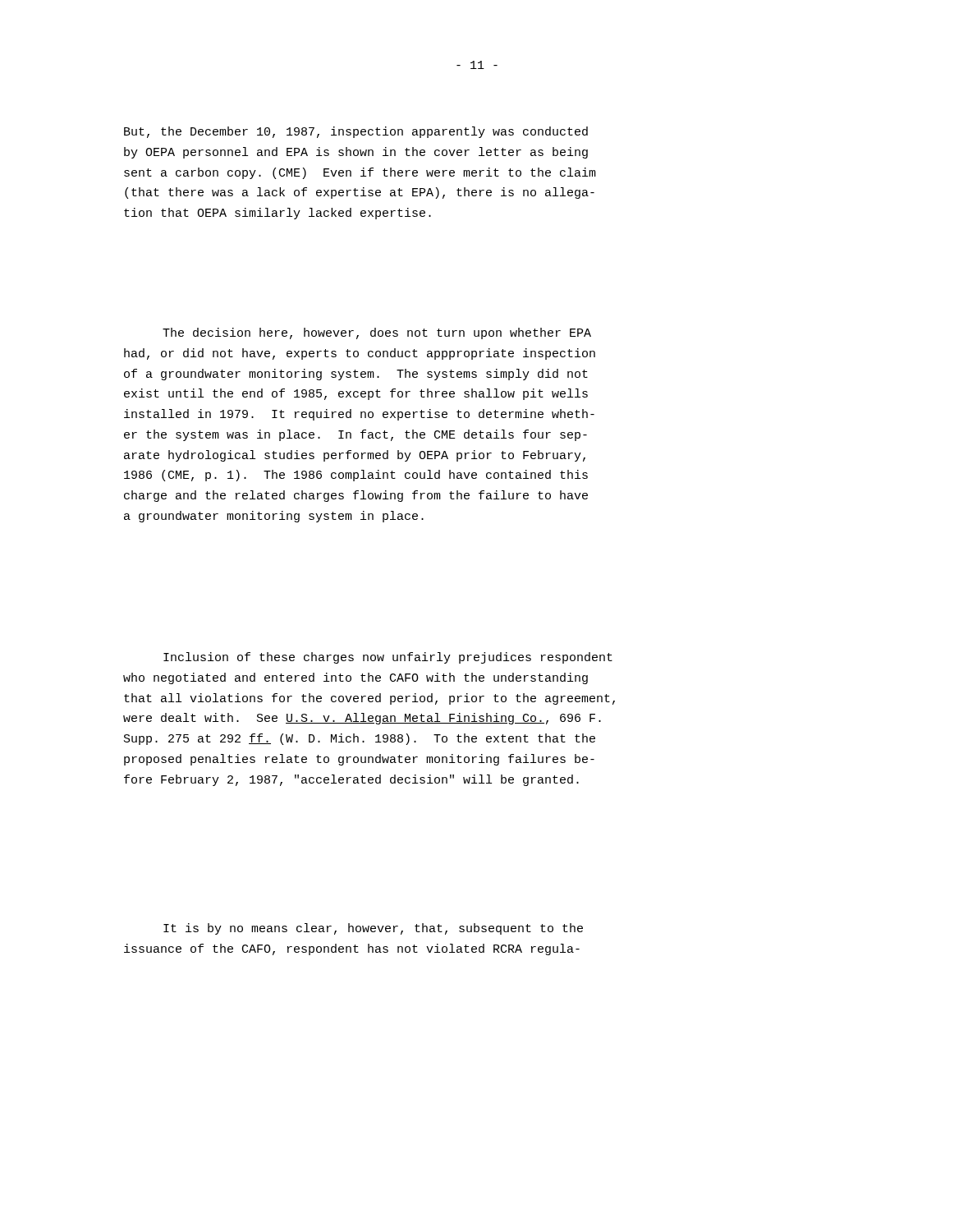Click the passage that begins "It is by"

(x=489, y=940)
